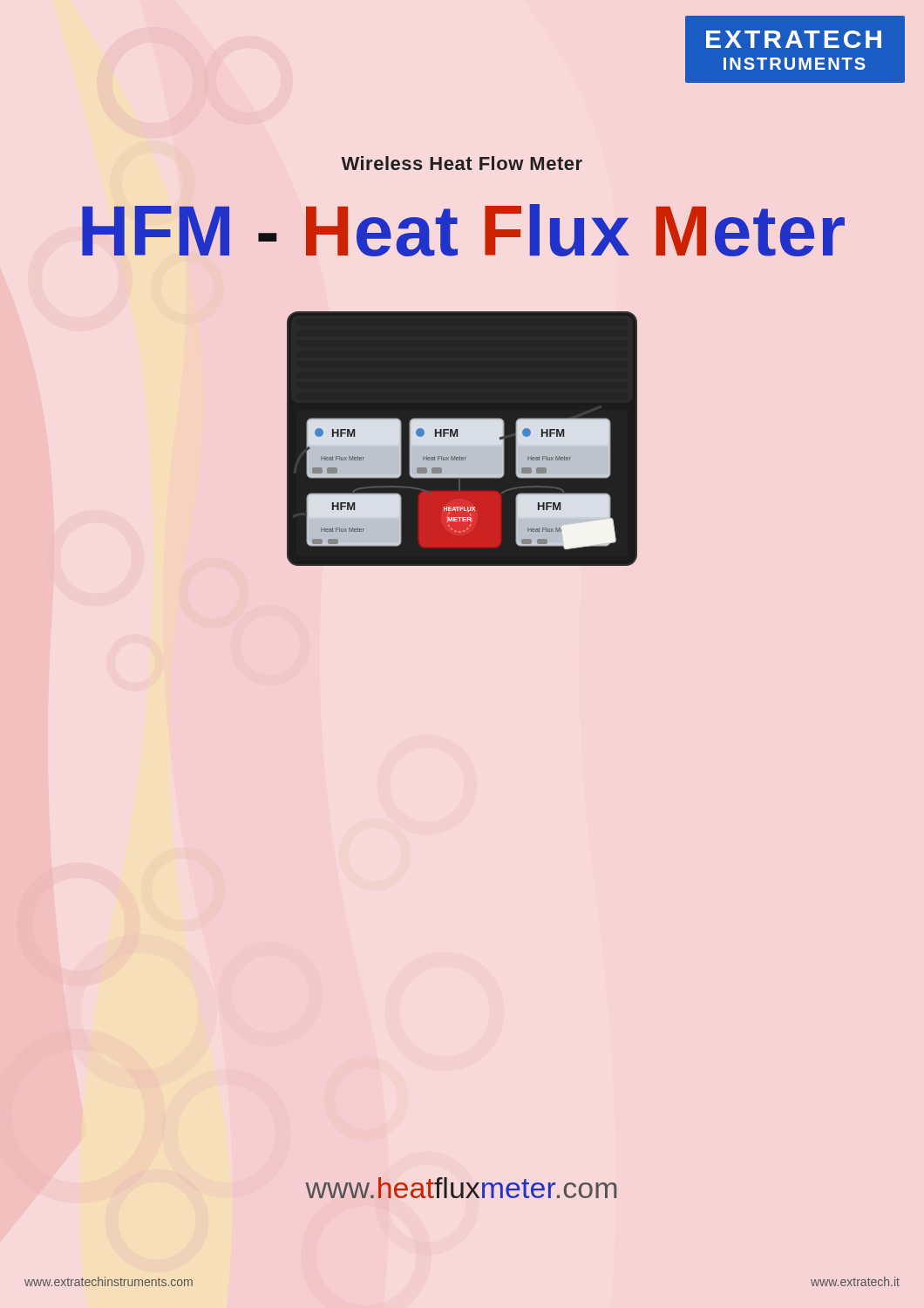Select the title that reads "HFM - Heat Flux"
Image resolution: width=924 pixels, height=1308 pixels.
tap(462, 231)
